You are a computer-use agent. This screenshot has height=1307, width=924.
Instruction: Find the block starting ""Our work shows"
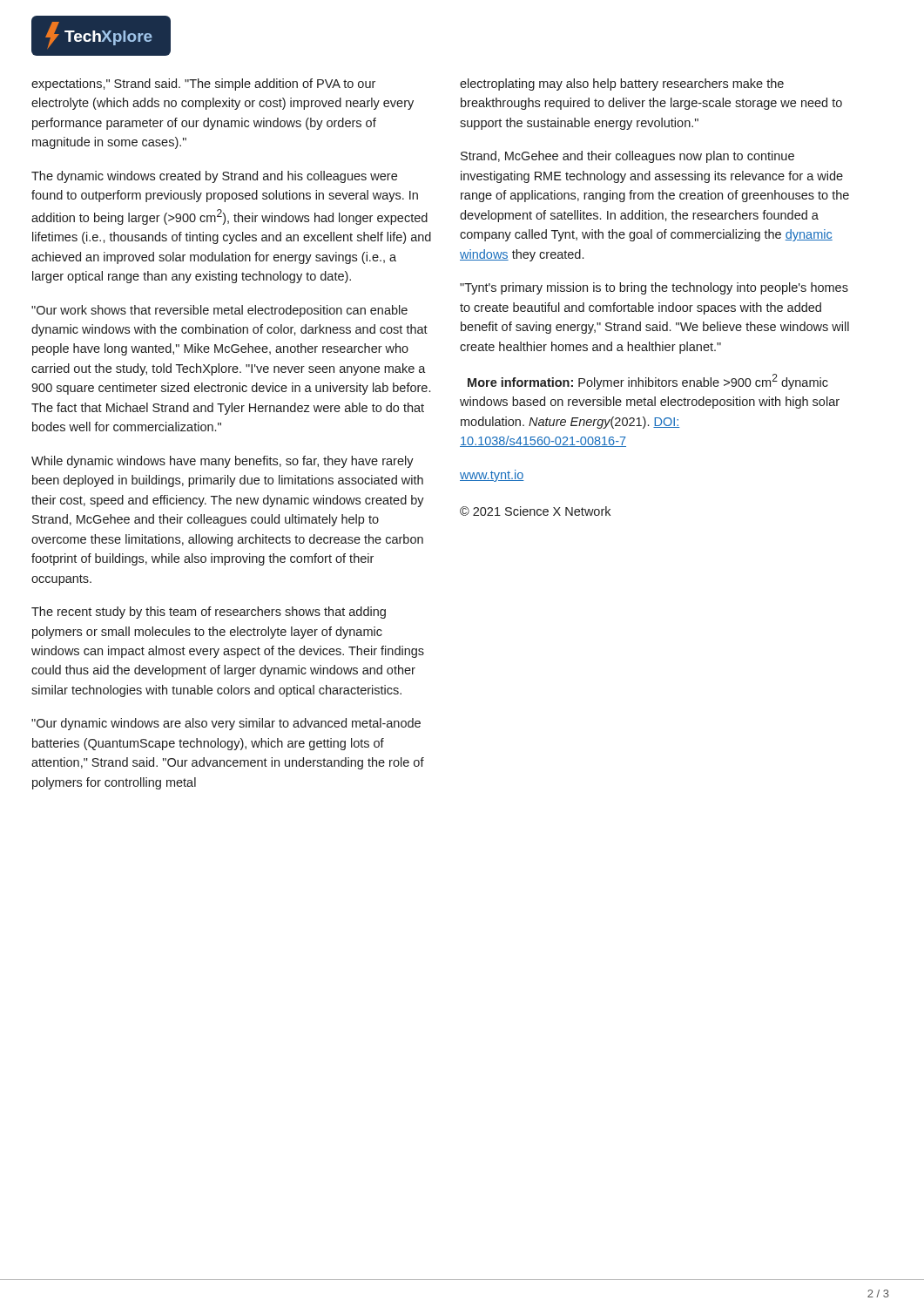coord(231,369)
